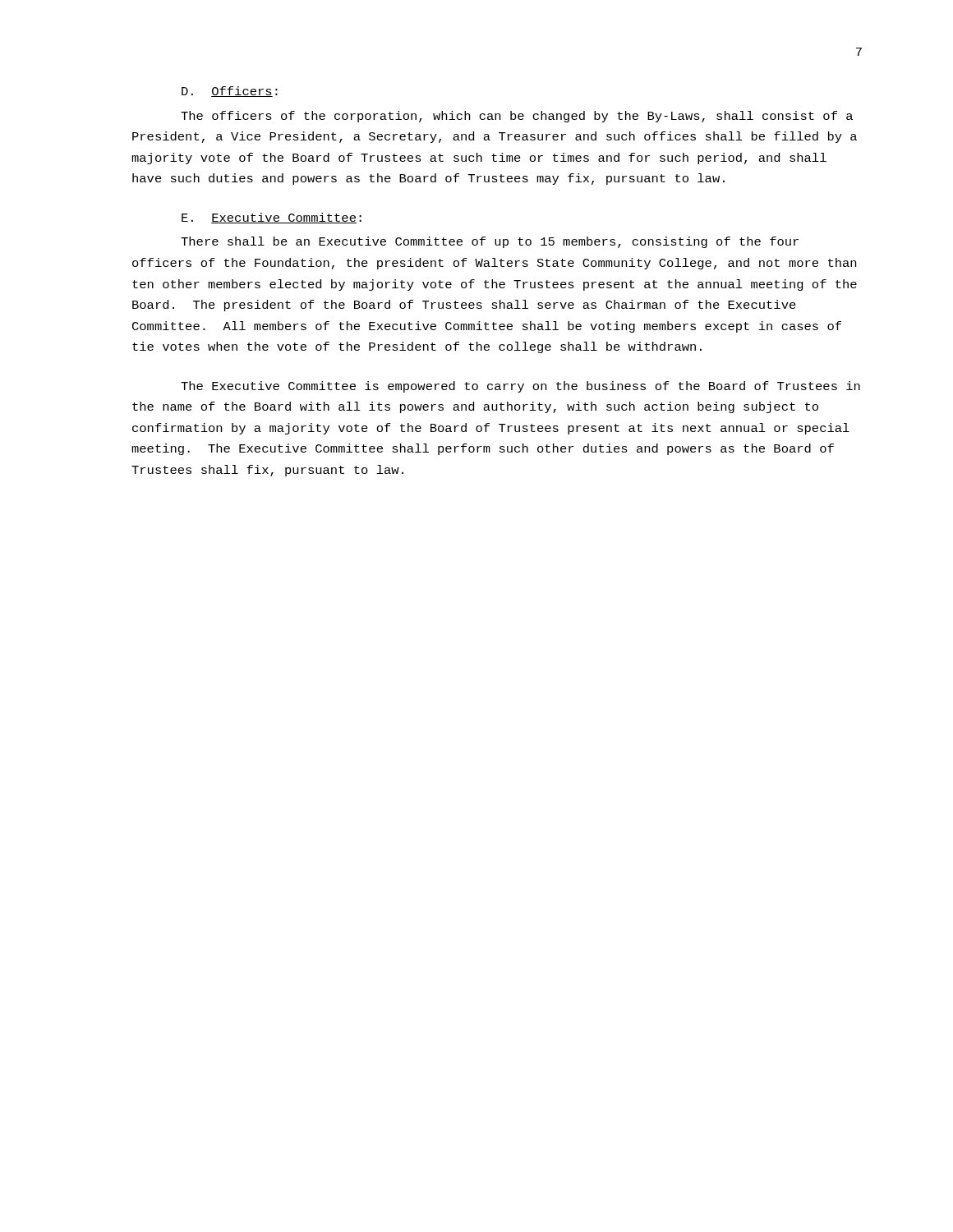Click the passage that begins "There shall be an Executive Committee of"
Viewport: 953px width, 1232px height.
click(494, 295)
